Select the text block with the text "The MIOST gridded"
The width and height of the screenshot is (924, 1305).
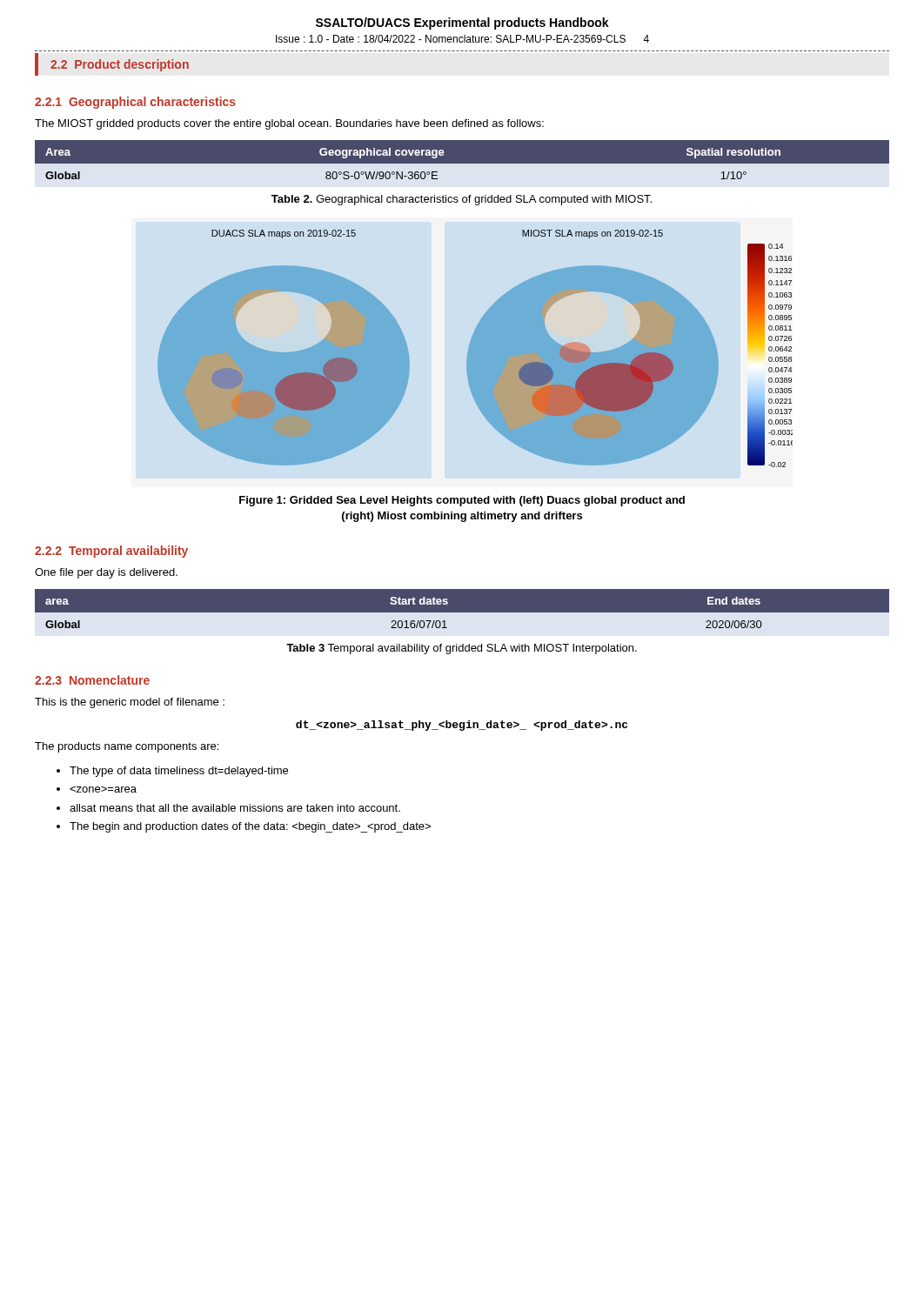[x=290, y=123]
